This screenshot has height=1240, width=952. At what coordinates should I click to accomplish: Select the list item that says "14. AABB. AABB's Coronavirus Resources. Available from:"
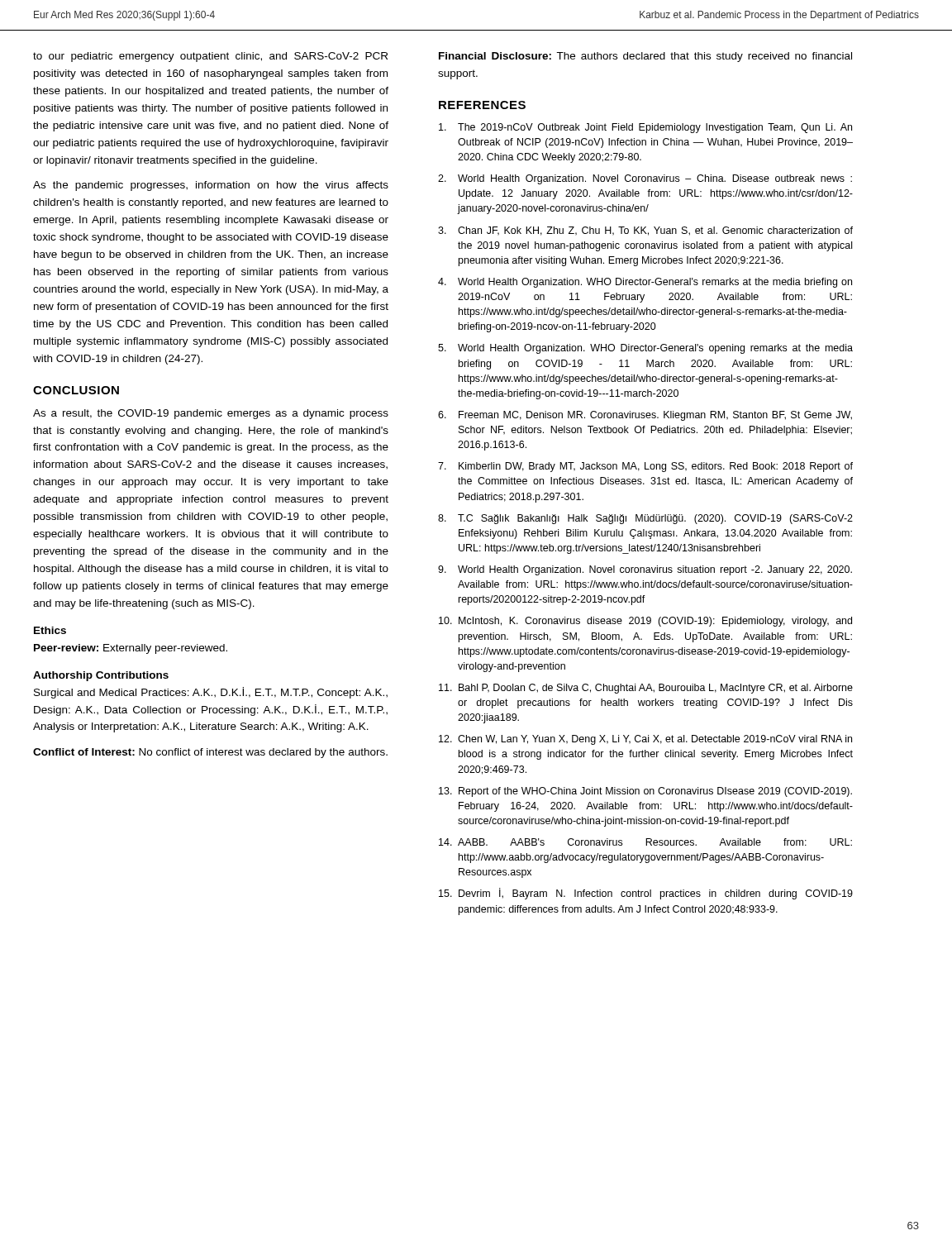(x=645, y=857)
